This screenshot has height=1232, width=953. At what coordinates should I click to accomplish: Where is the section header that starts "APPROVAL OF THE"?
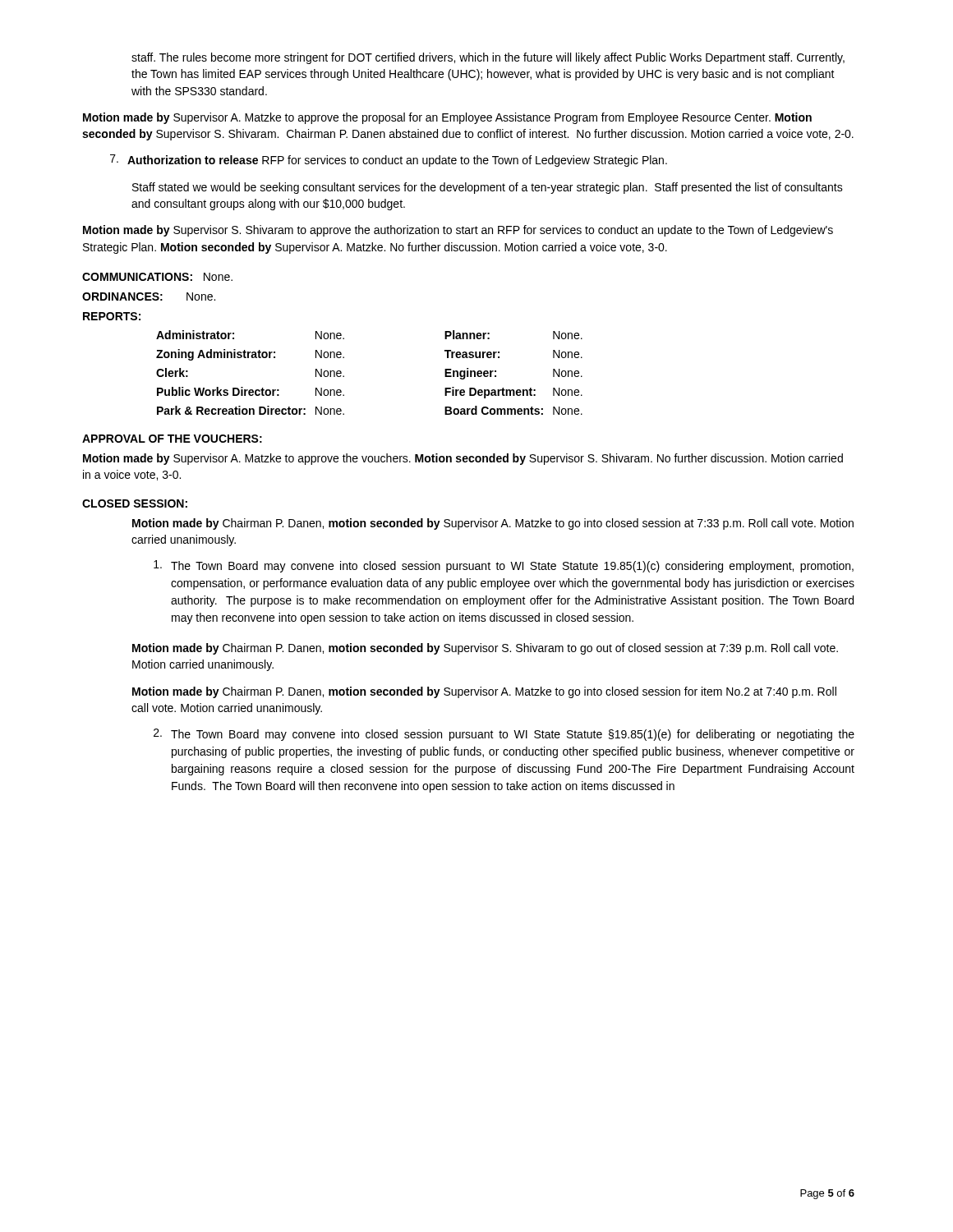[x=172, y=439]
